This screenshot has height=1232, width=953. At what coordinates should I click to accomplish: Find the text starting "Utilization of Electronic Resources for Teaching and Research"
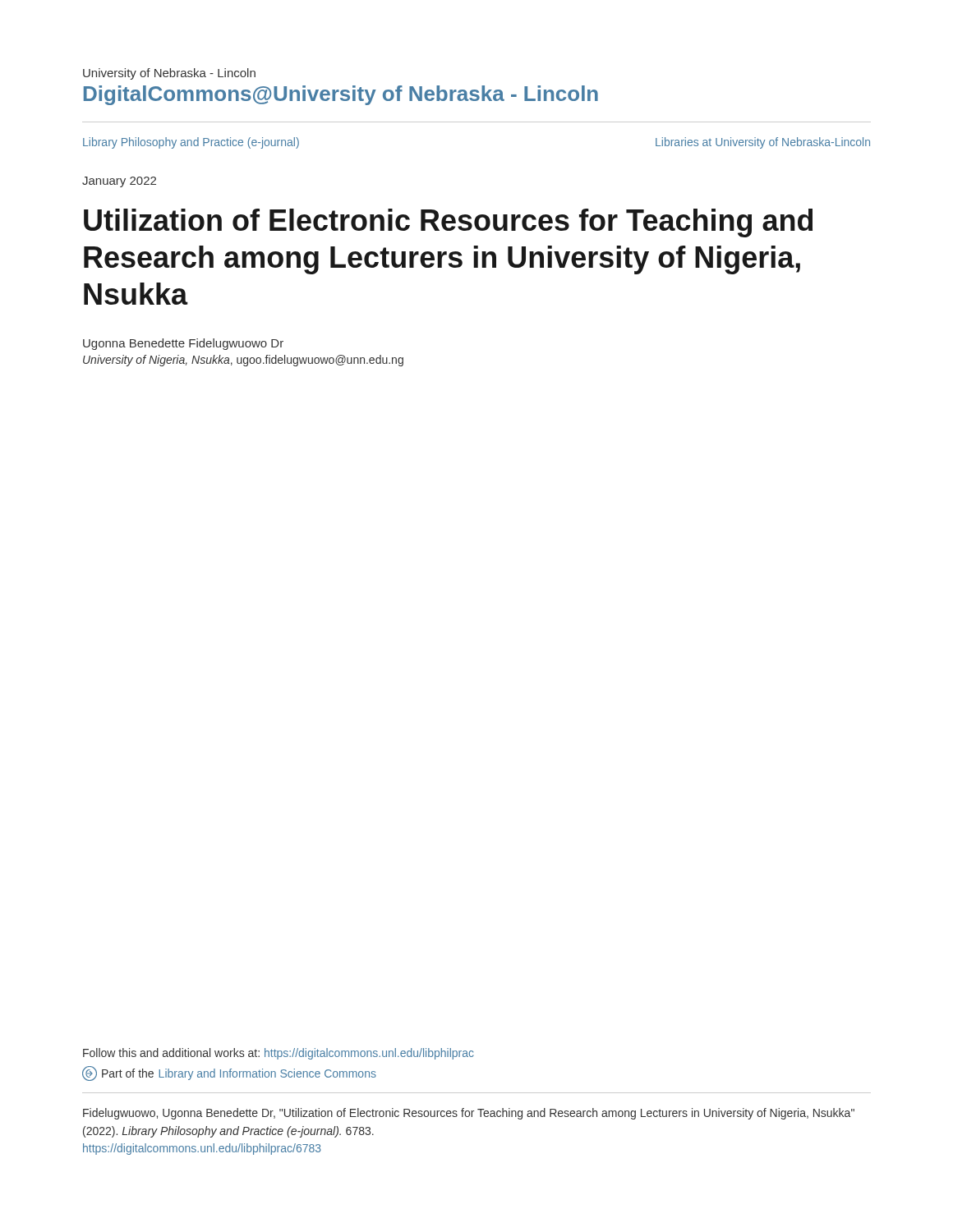pyautogui.click(x=448, y=257)
